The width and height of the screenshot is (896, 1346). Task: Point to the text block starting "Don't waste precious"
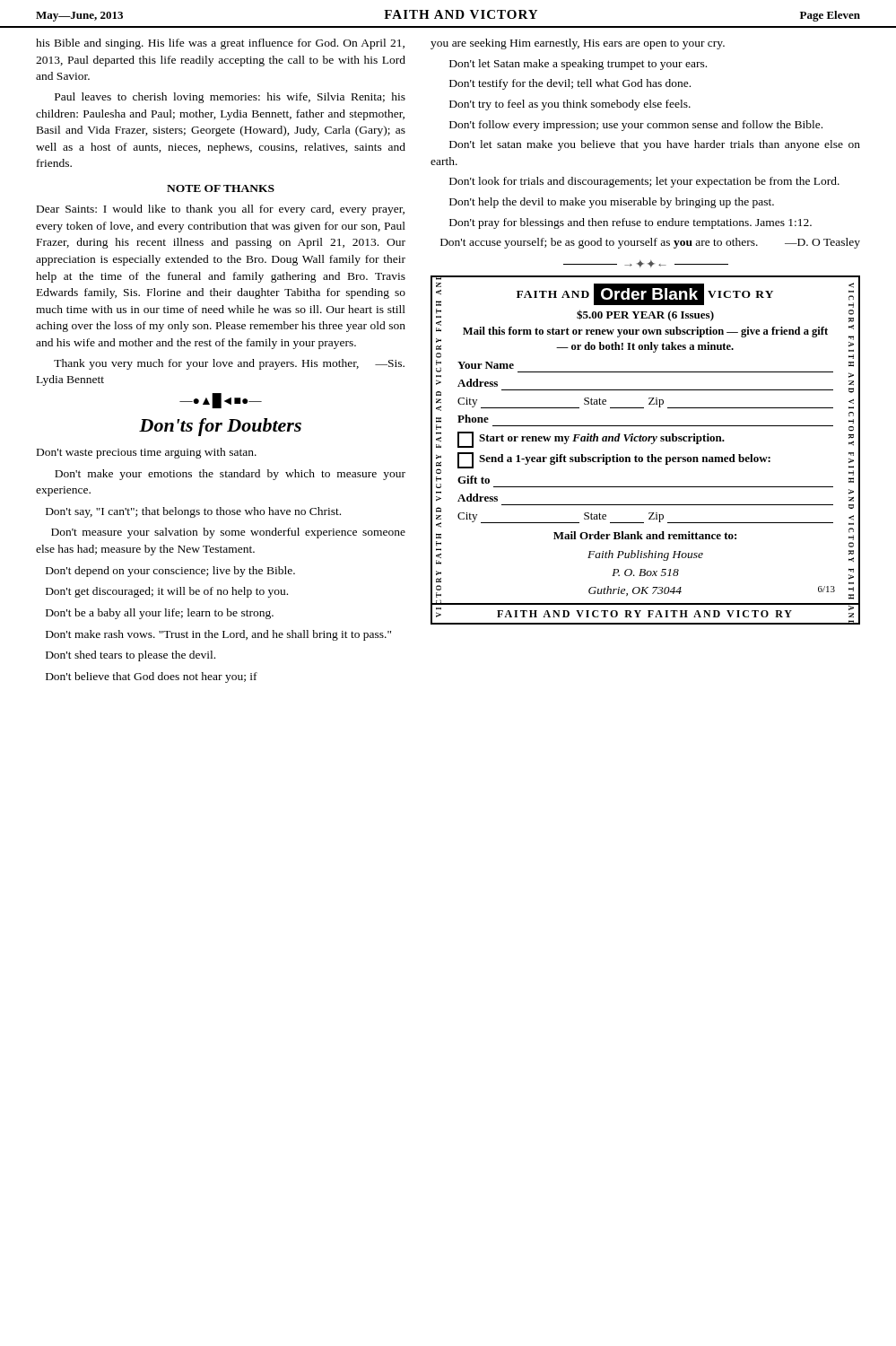click(221, 452)
